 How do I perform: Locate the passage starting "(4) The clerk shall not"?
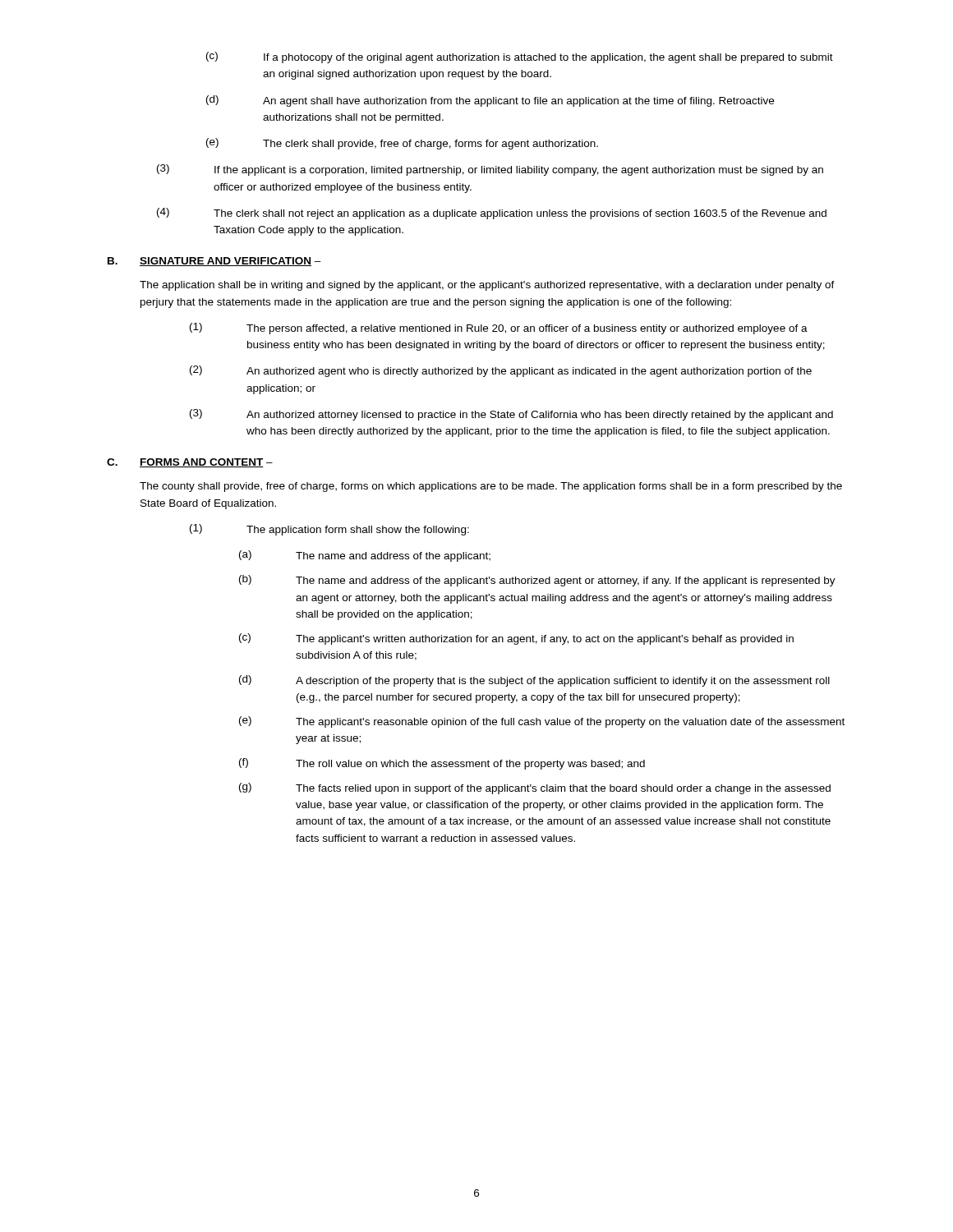tap(501, 222)
